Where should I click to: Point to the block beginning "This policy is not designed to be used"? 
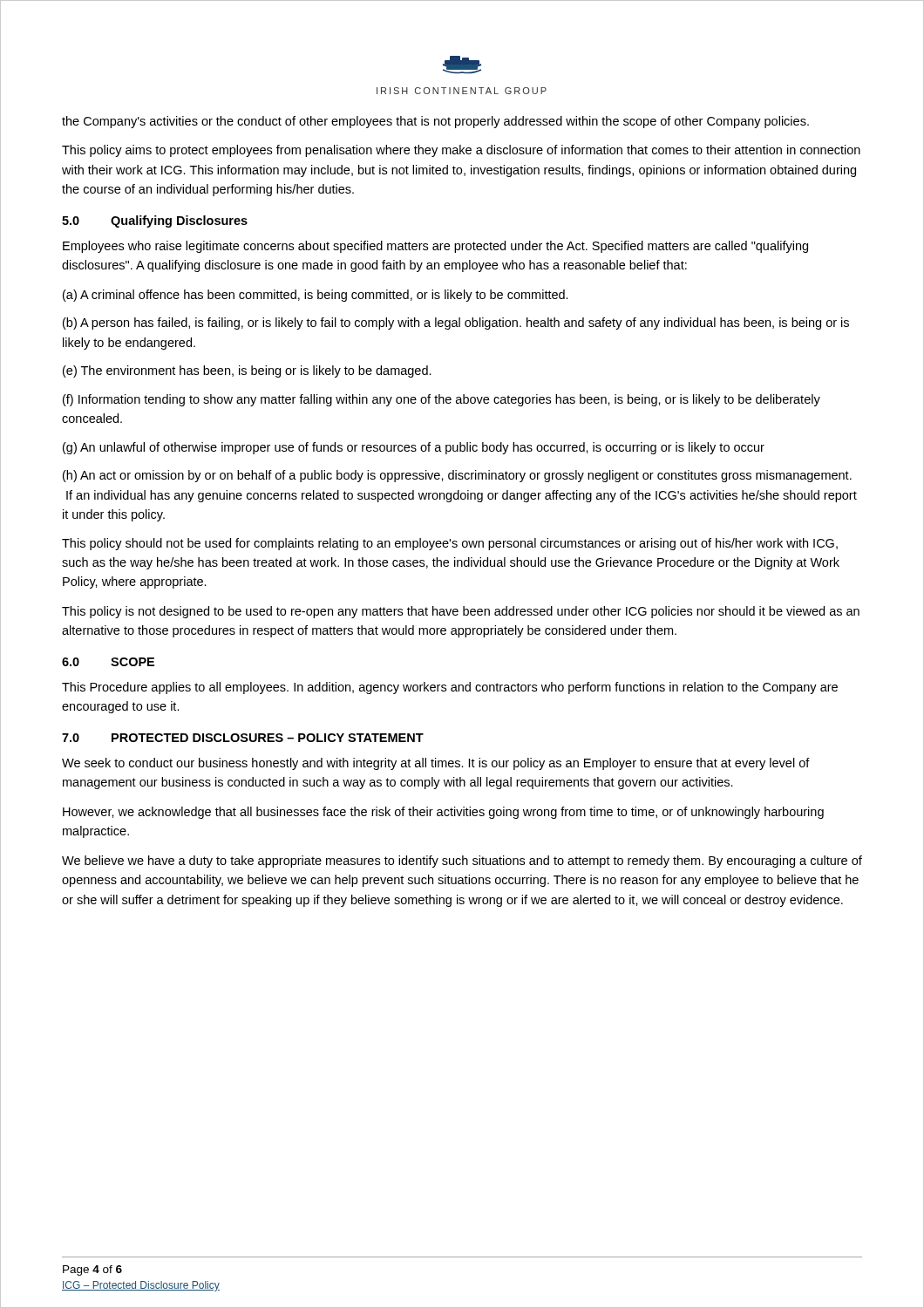pos(462,621)
